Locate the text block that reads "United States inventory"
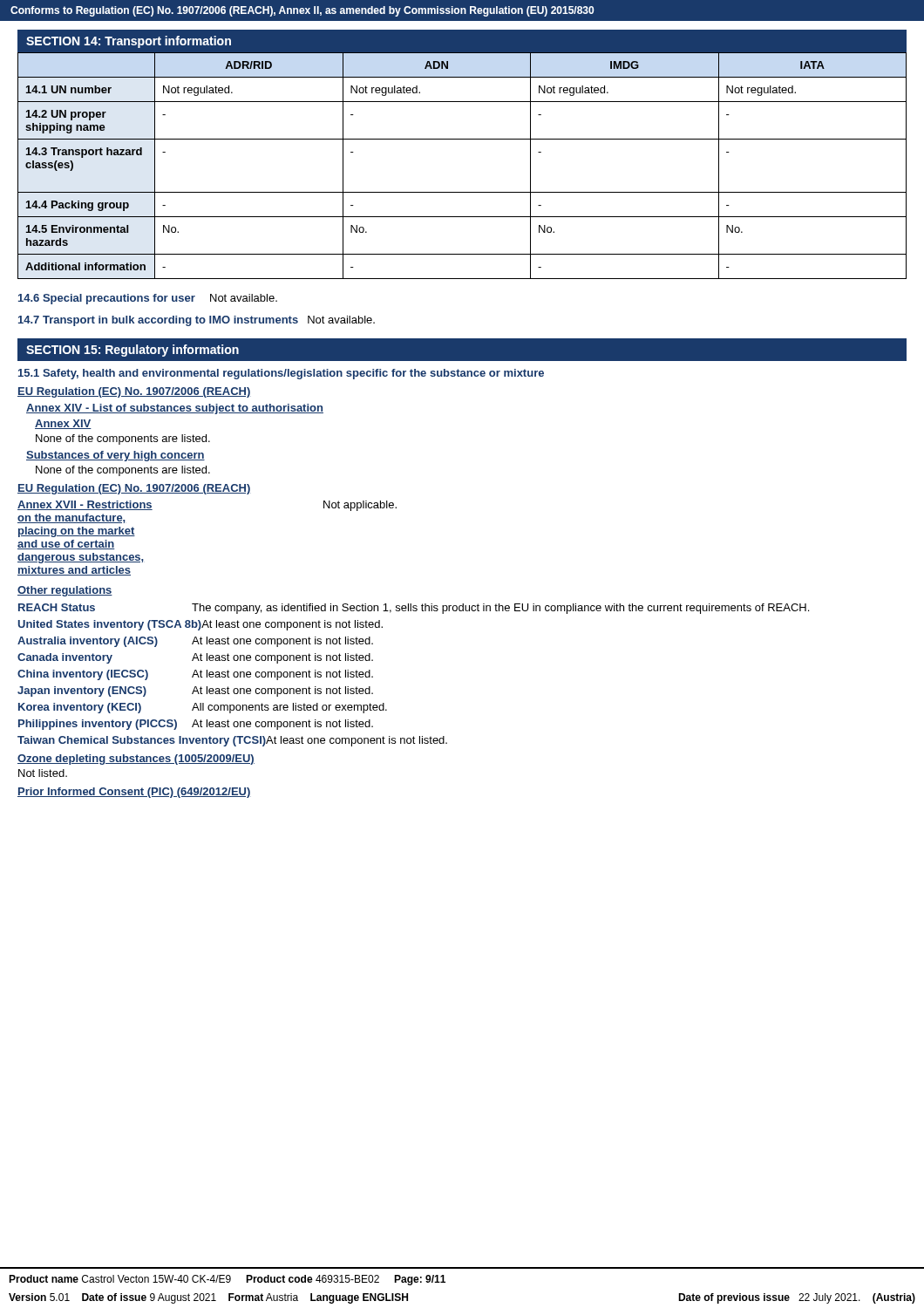Image resolution: width=924 pixels, height=1308 pixels. click(x=201, y=624)
